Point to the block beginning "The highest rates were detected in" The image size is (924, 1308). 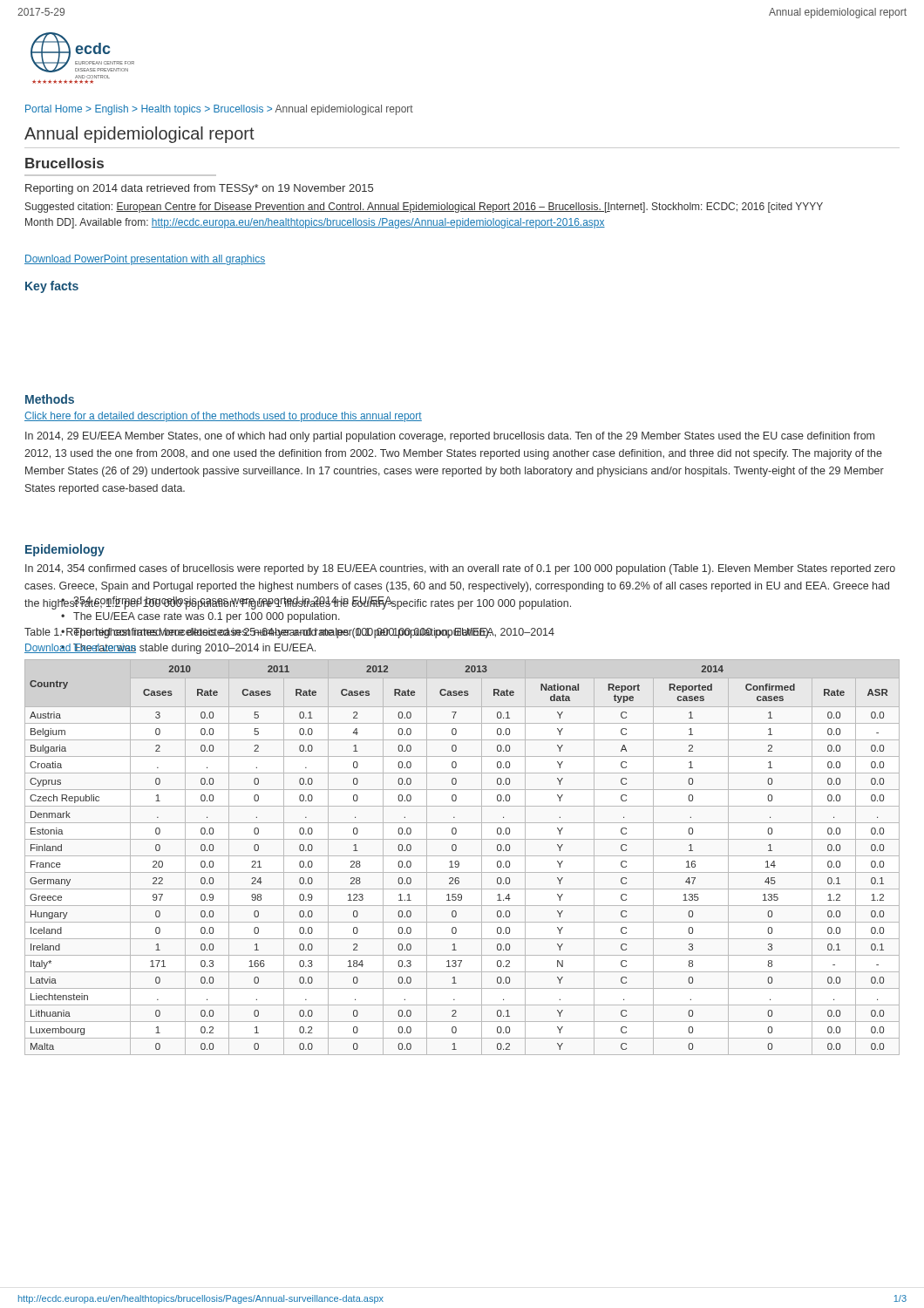tap(282, 632)
